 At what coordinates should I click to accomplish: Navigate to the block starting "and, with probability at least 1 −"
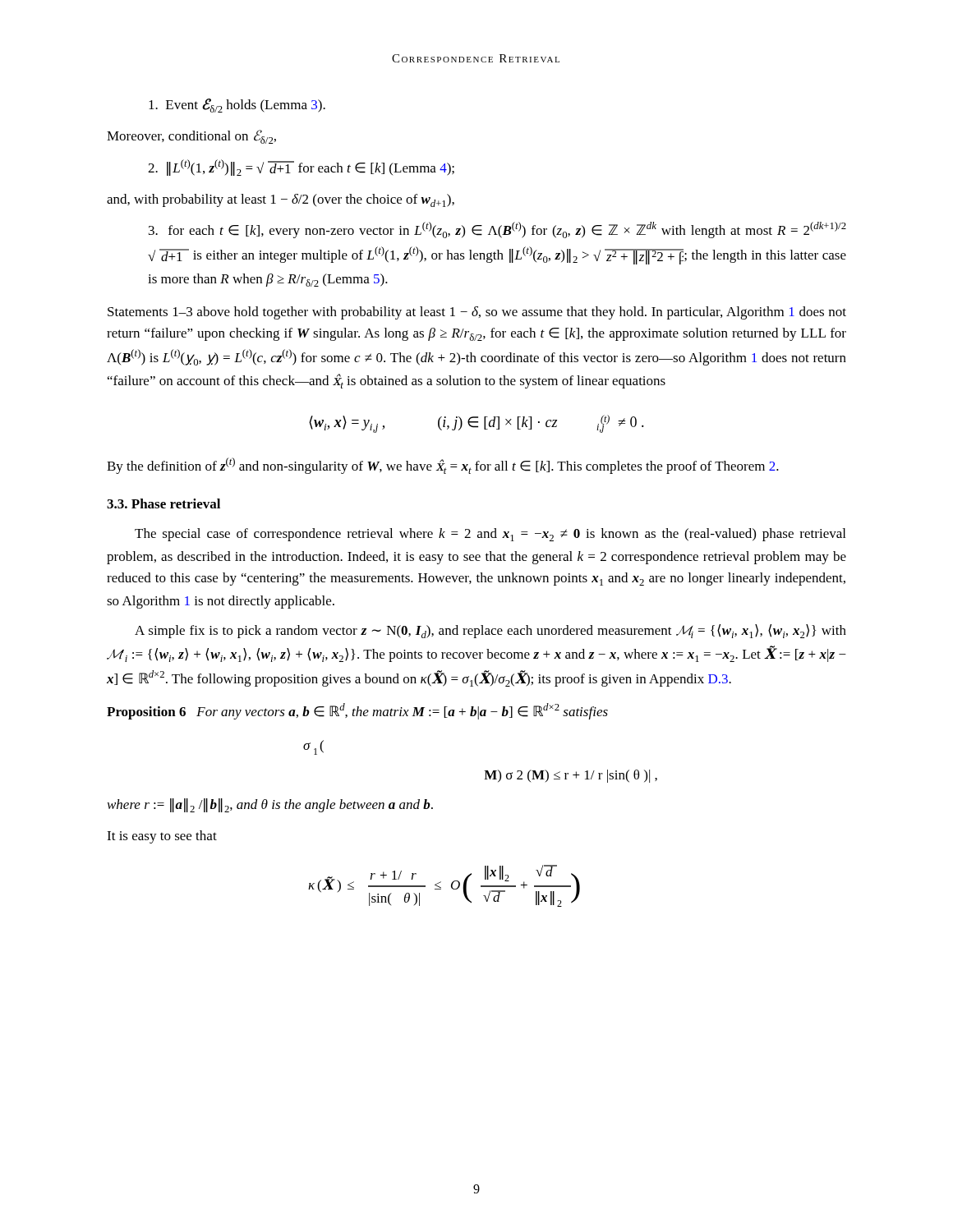281,200
